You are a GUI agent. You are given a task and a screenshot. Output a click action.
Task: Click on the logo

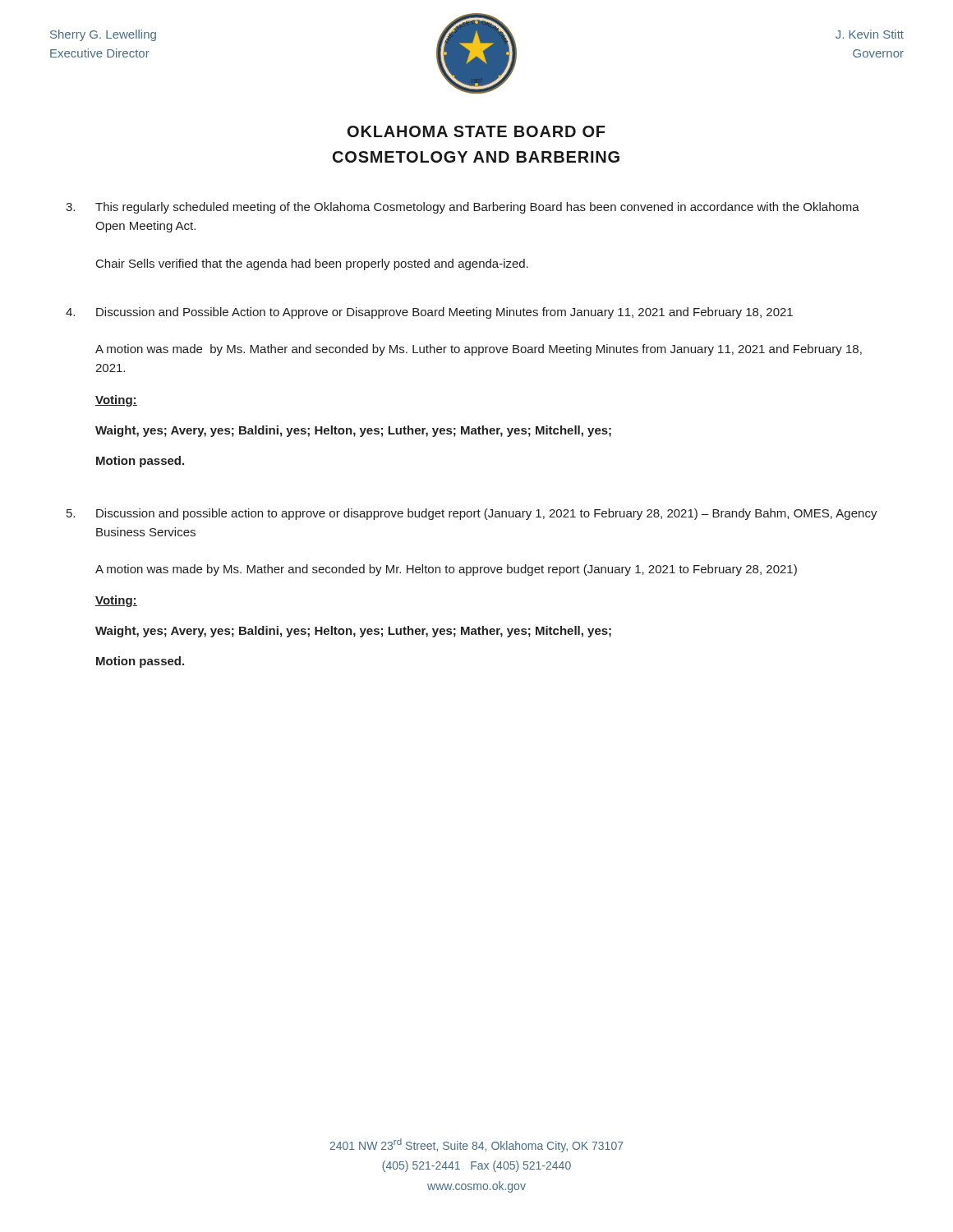tap(476, 53)
